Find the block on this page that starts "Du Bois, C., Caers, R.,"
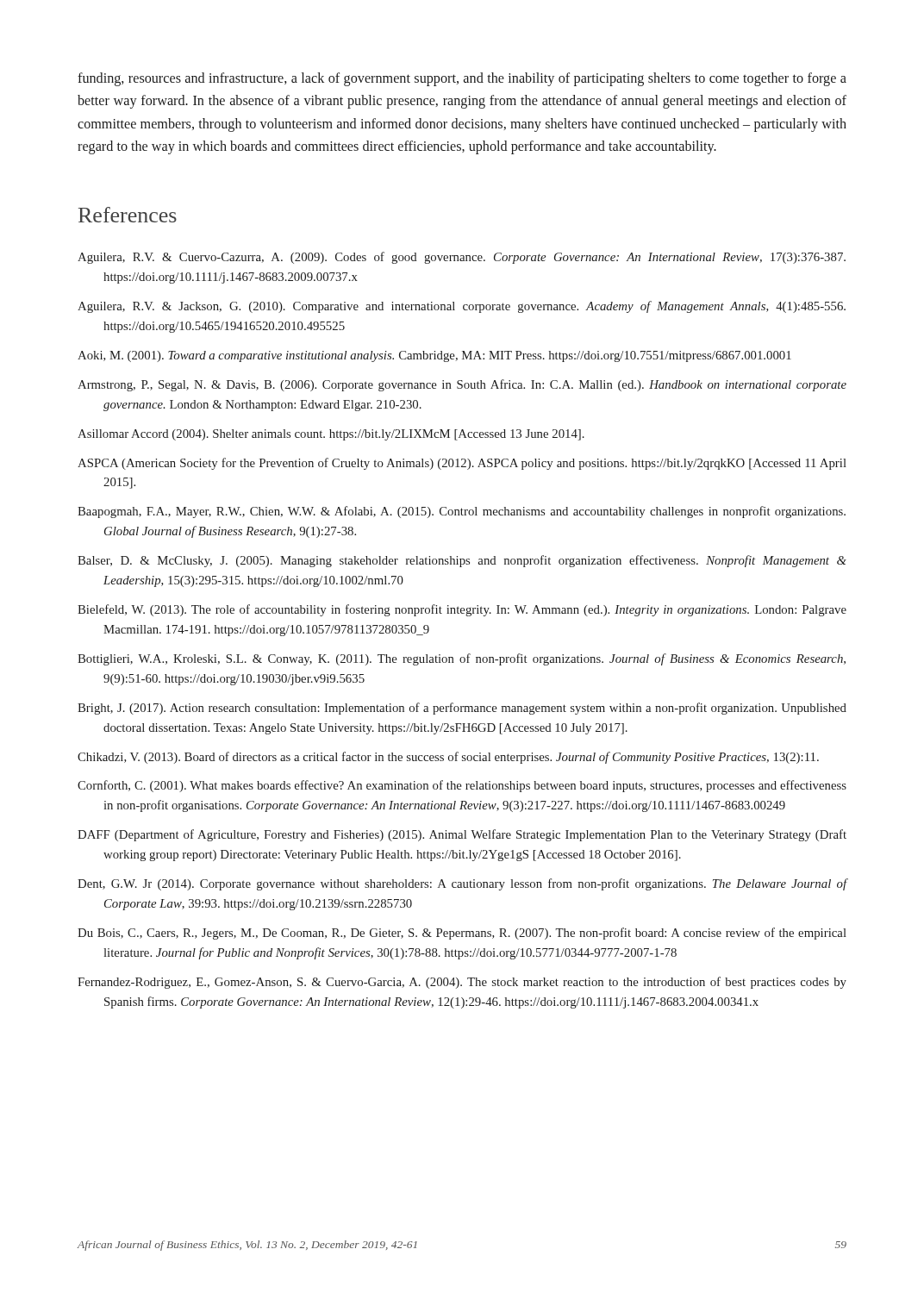Viewport: 924px width, 1293px height. coord(462,943)
